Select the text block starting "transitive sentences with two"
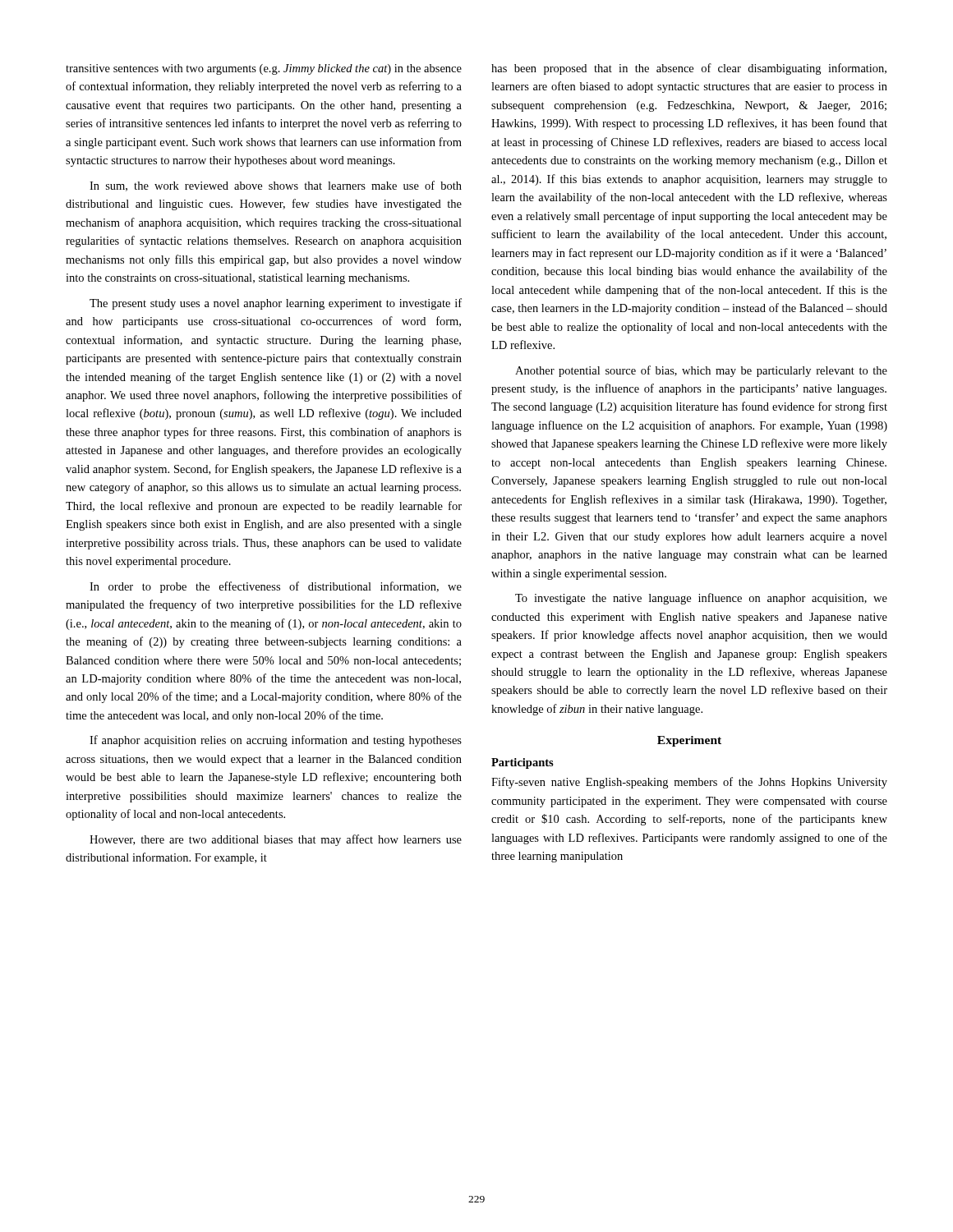Image resolution: width=953 pixels, height=1232 pixels. tap(264, 115)
